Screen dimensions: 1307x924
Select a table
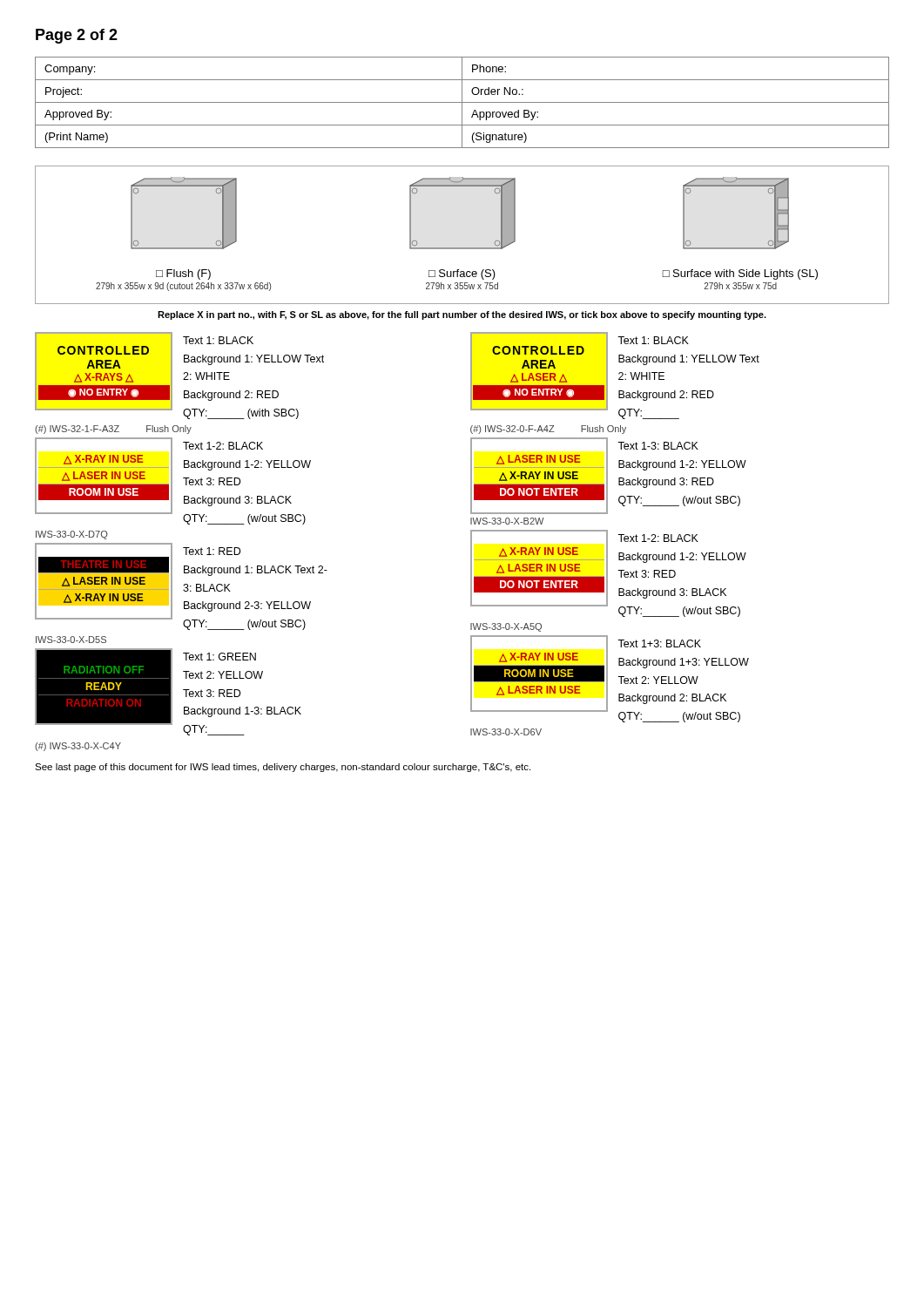click(x=462, y=102)
